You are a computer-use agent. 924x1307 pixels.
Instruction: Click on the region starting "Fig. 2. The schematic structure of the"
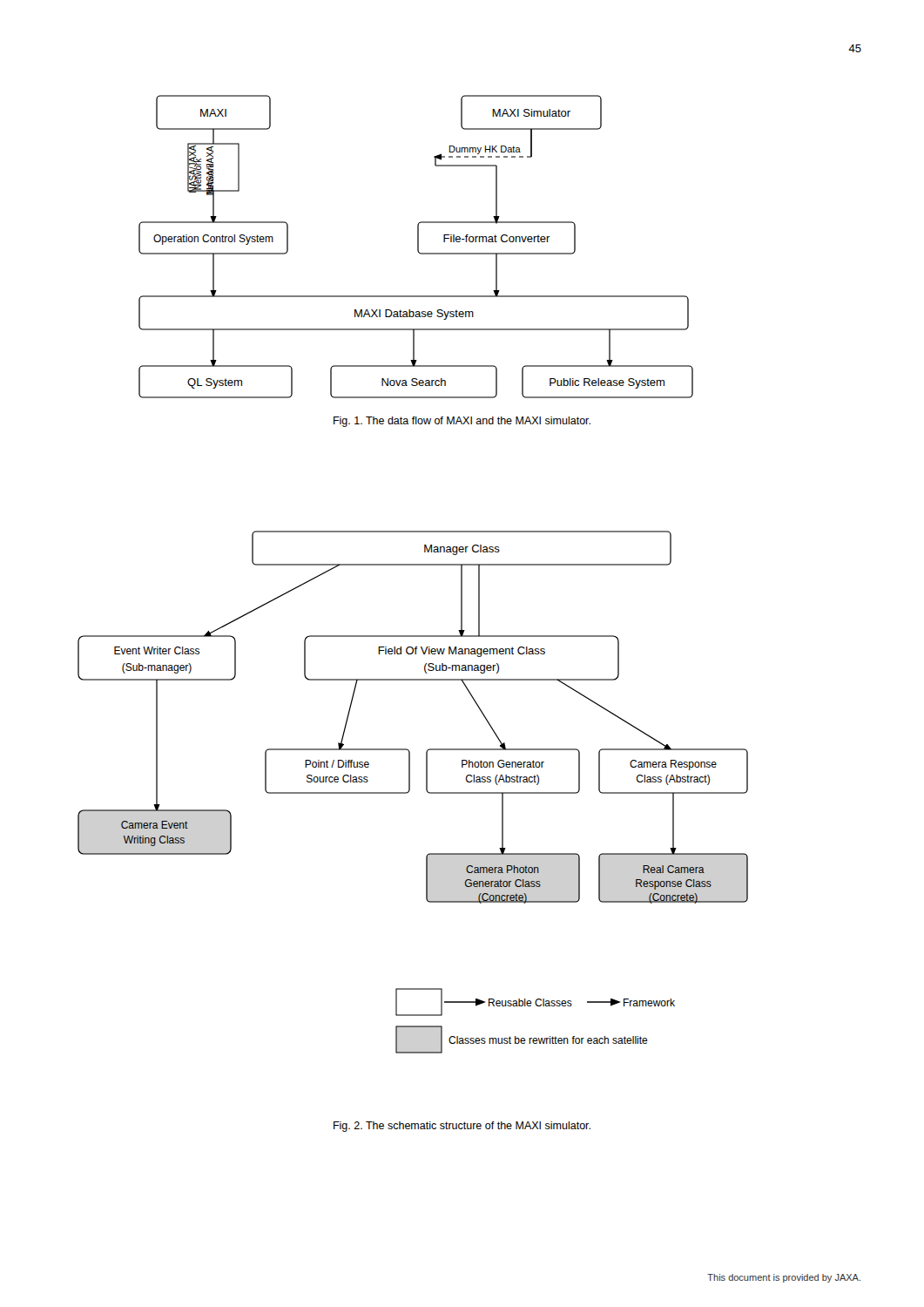point(462,1126)
